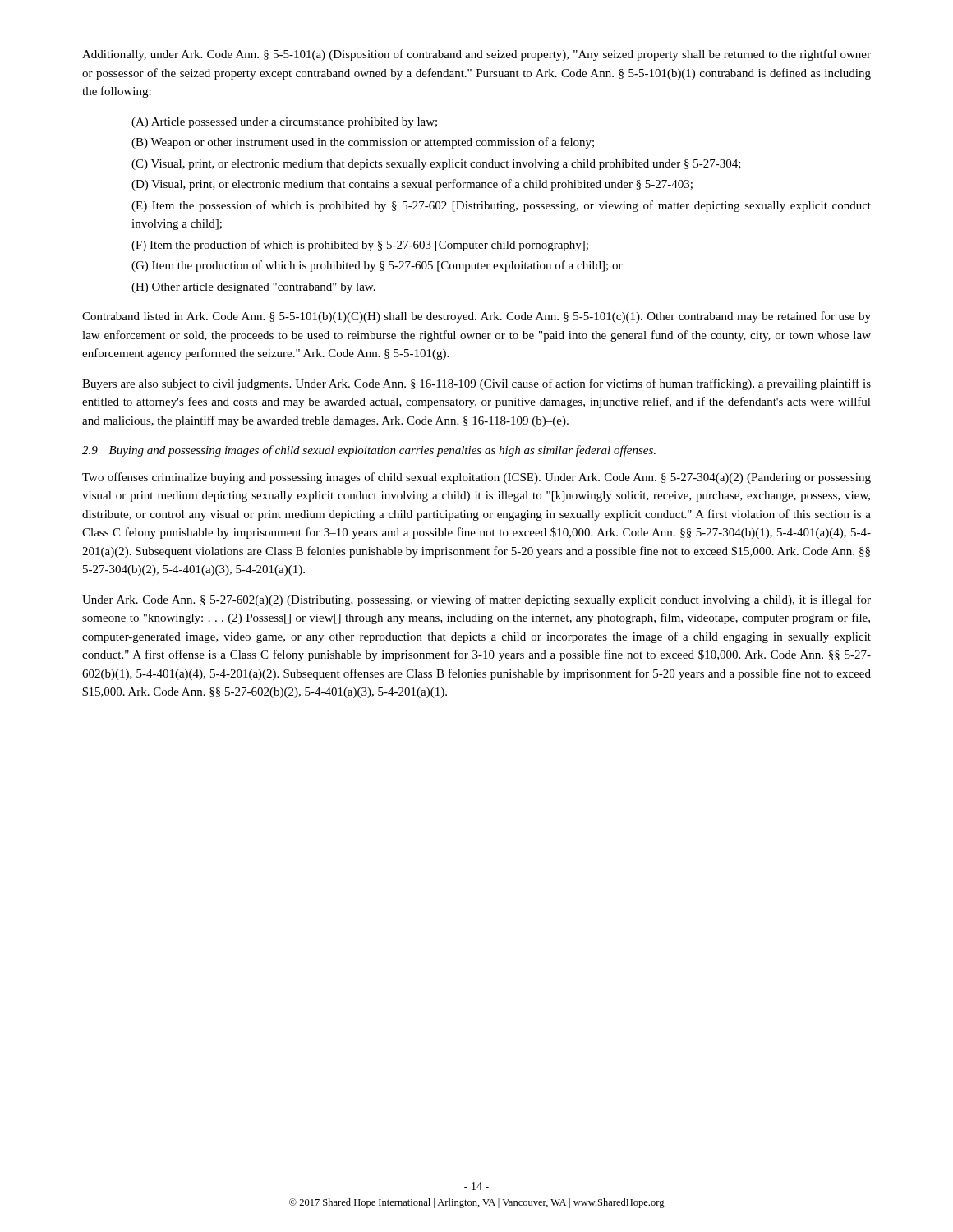Select the passage starting "(G) Item the production of which is prohibited"
953x1232 pixels.
click(377, 265)
